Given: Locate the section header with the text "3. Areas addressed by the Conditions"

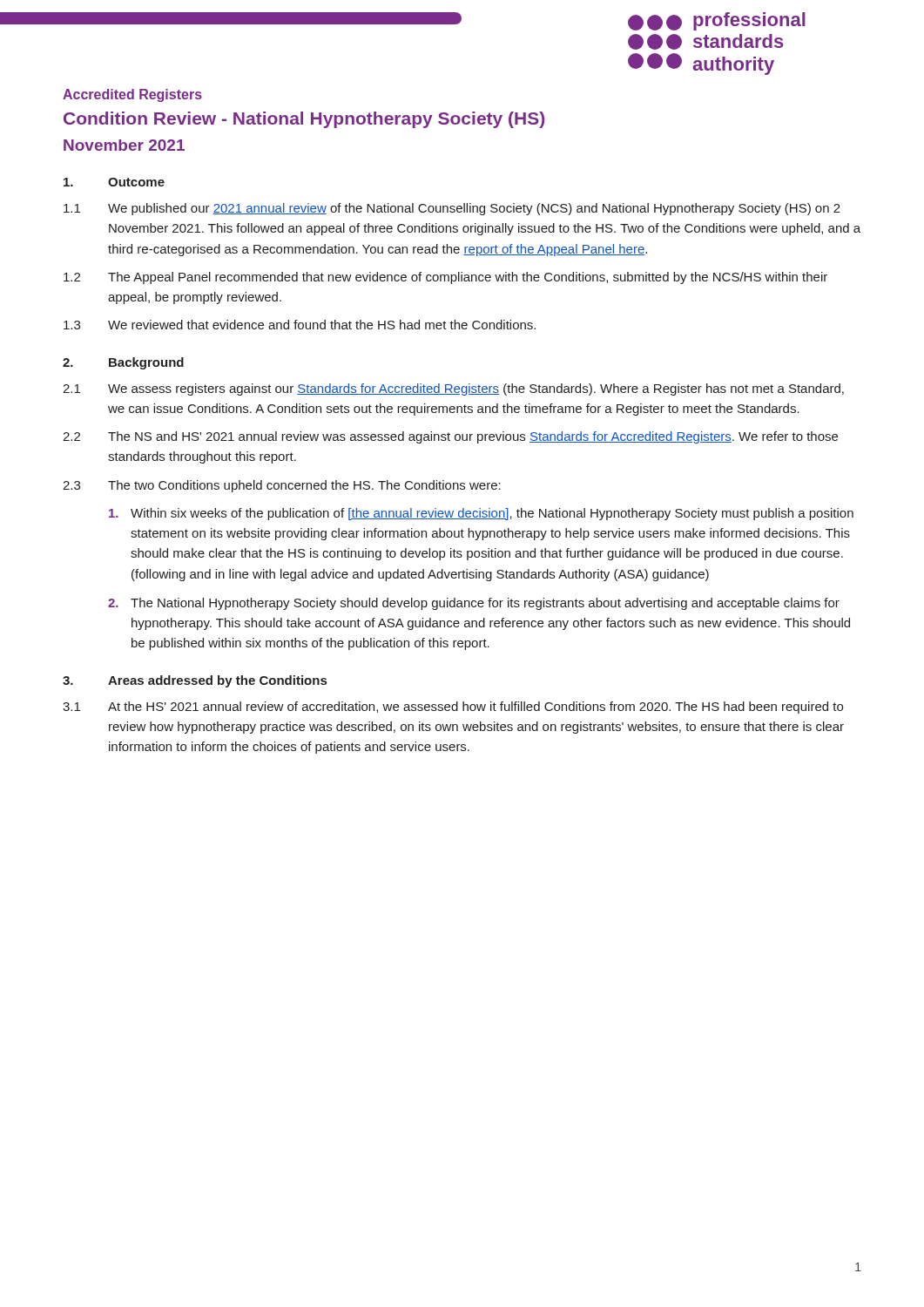Looking at the screenshot, I should (x=195, y=680).
